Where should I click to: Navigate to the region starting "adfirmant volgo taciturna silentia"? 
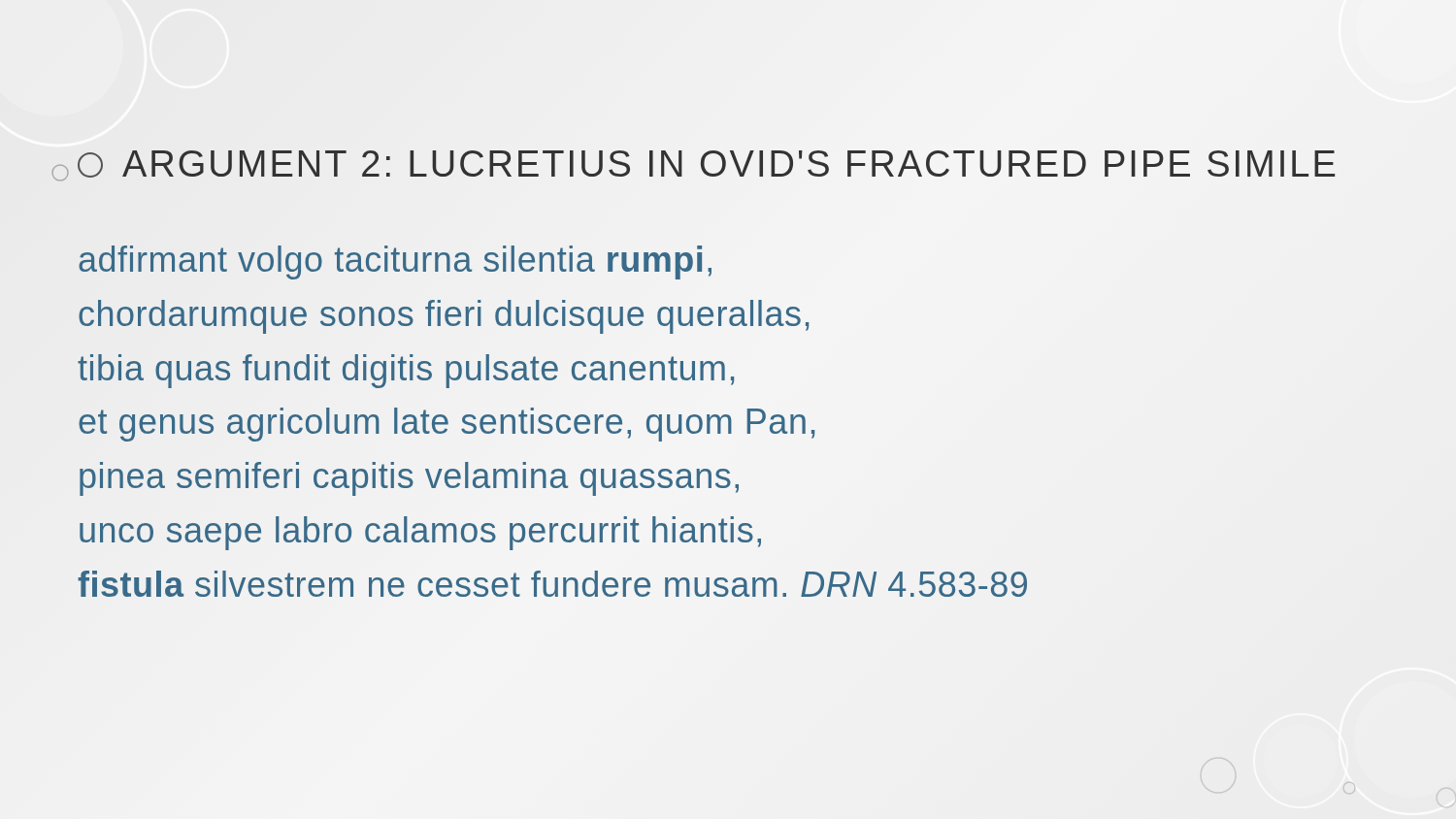pos(728,422)
